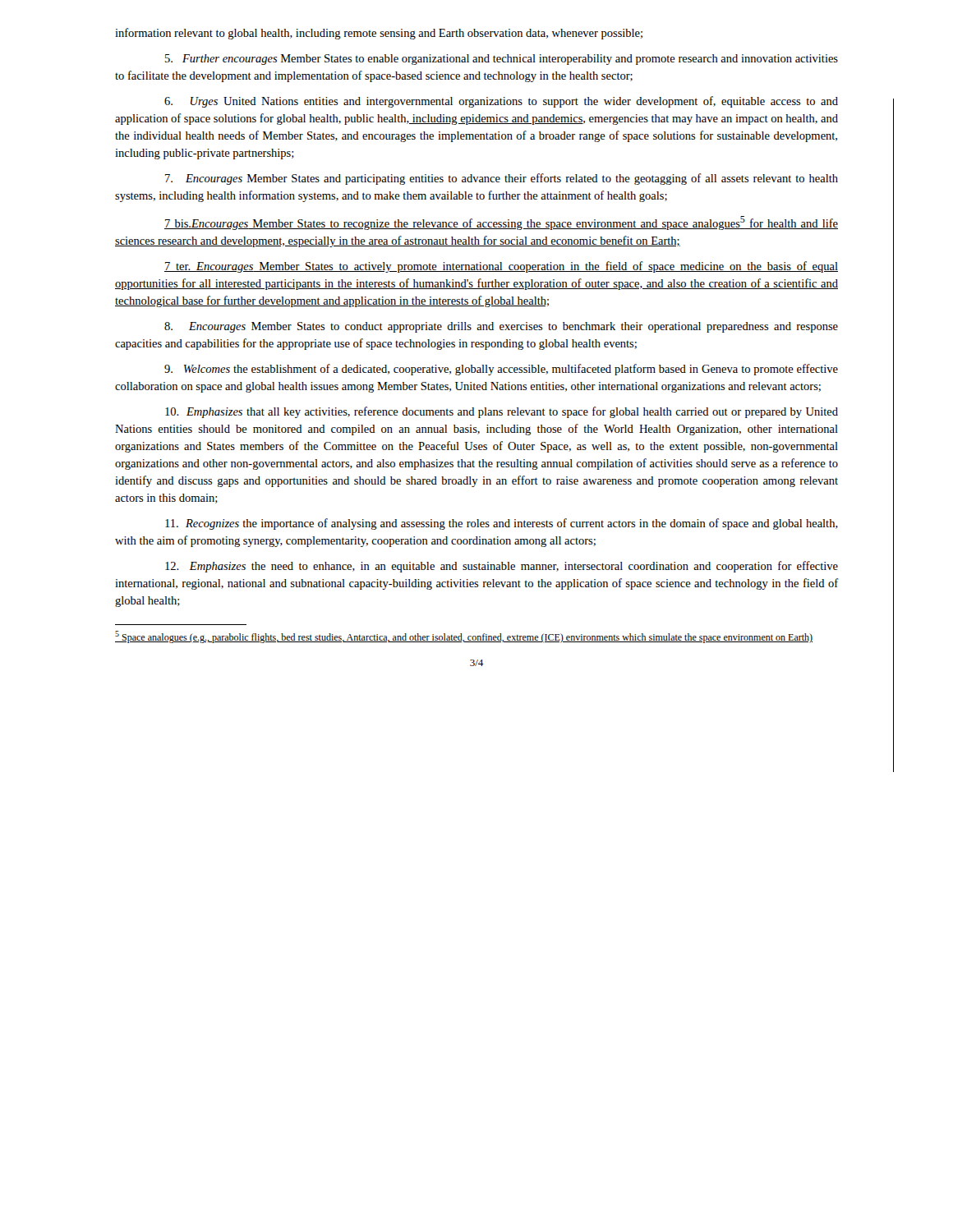The image size is (953, 1232).
Task: Point to the text block starting "11. Recognizes the importance of analysing"
Action: pos(476,532)
